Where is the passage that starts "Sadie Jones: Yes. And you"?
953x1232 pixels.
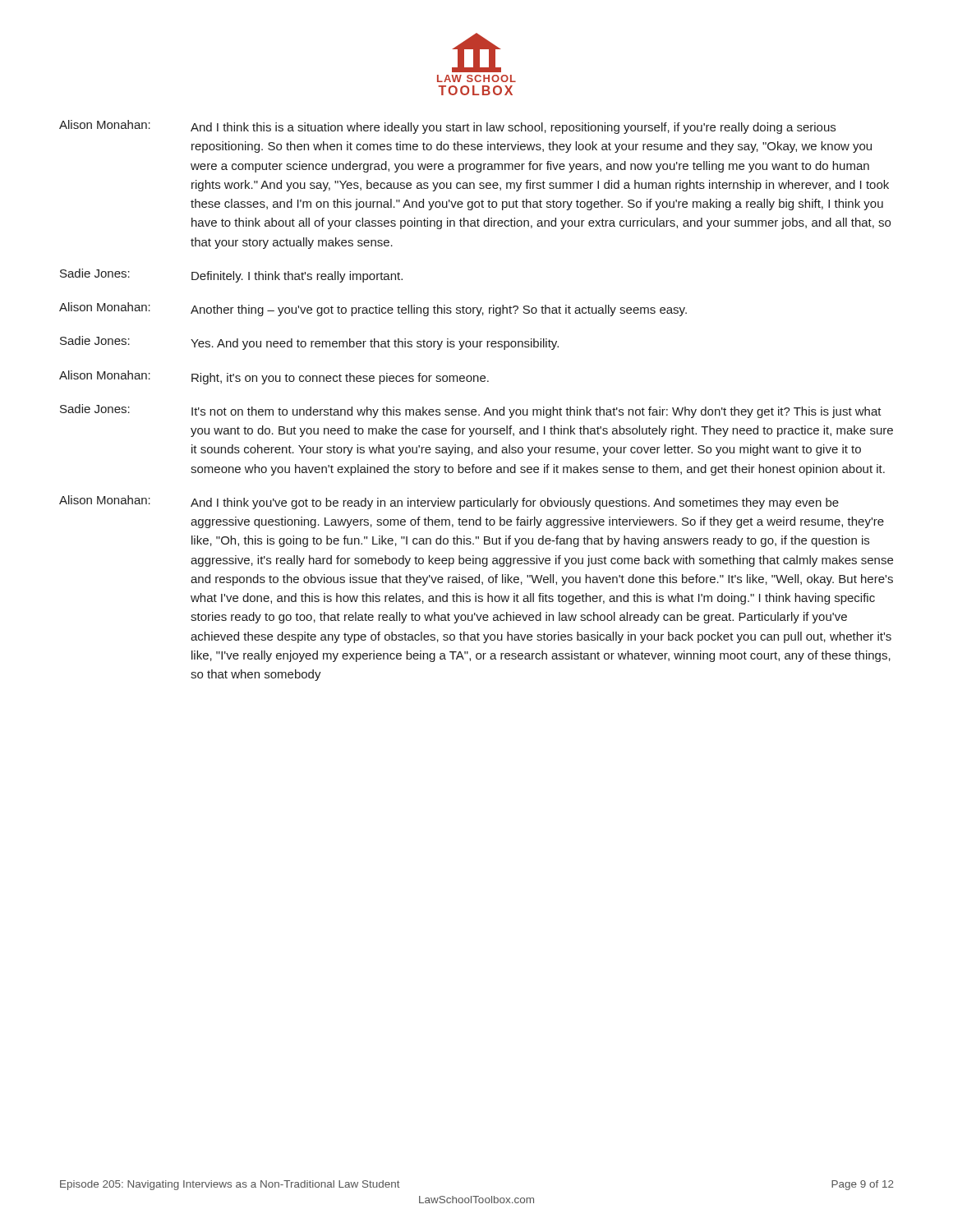476,343
